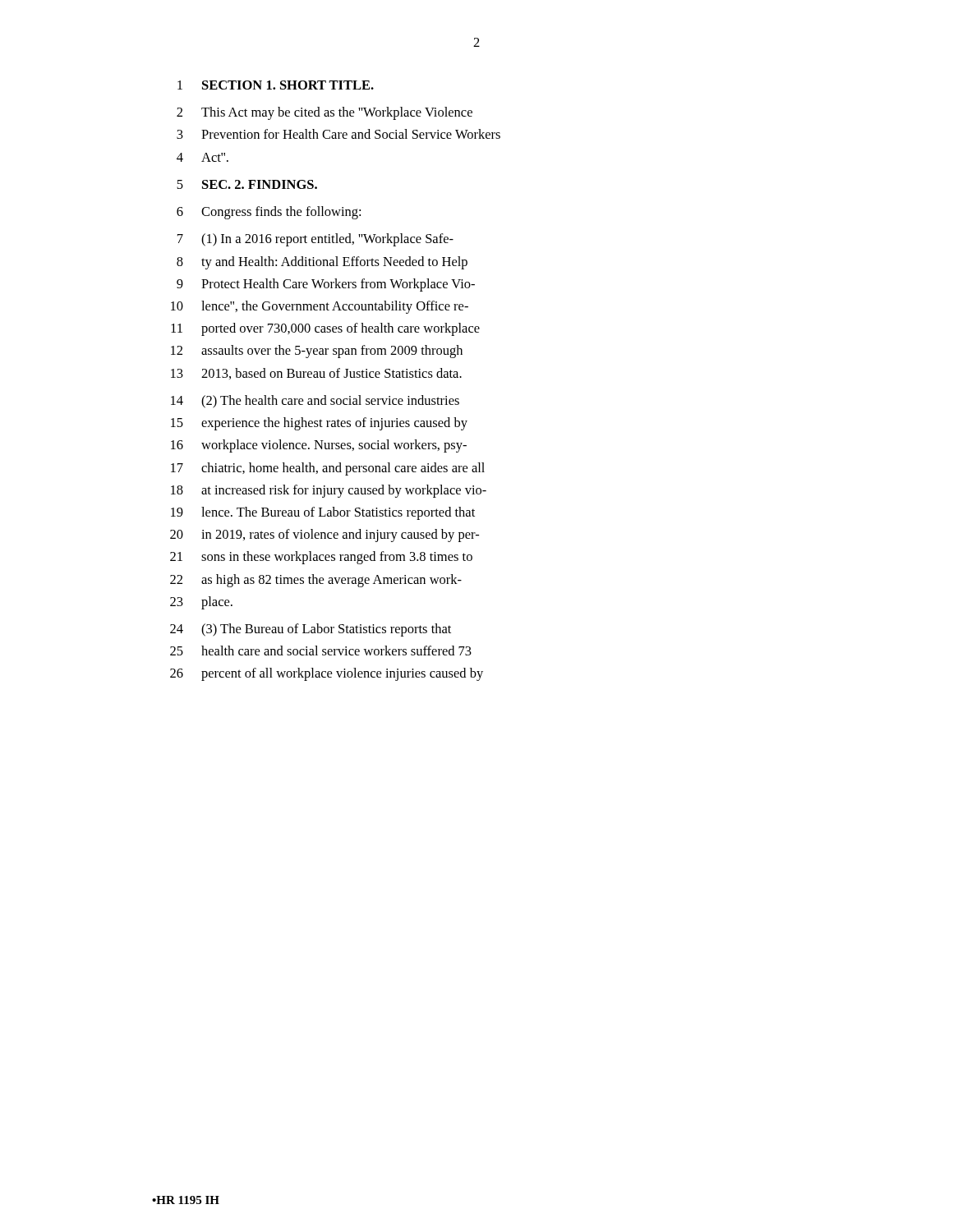
Task: Click the passage that begins "7 (1) In a 2016"
Action: (315, 240)
